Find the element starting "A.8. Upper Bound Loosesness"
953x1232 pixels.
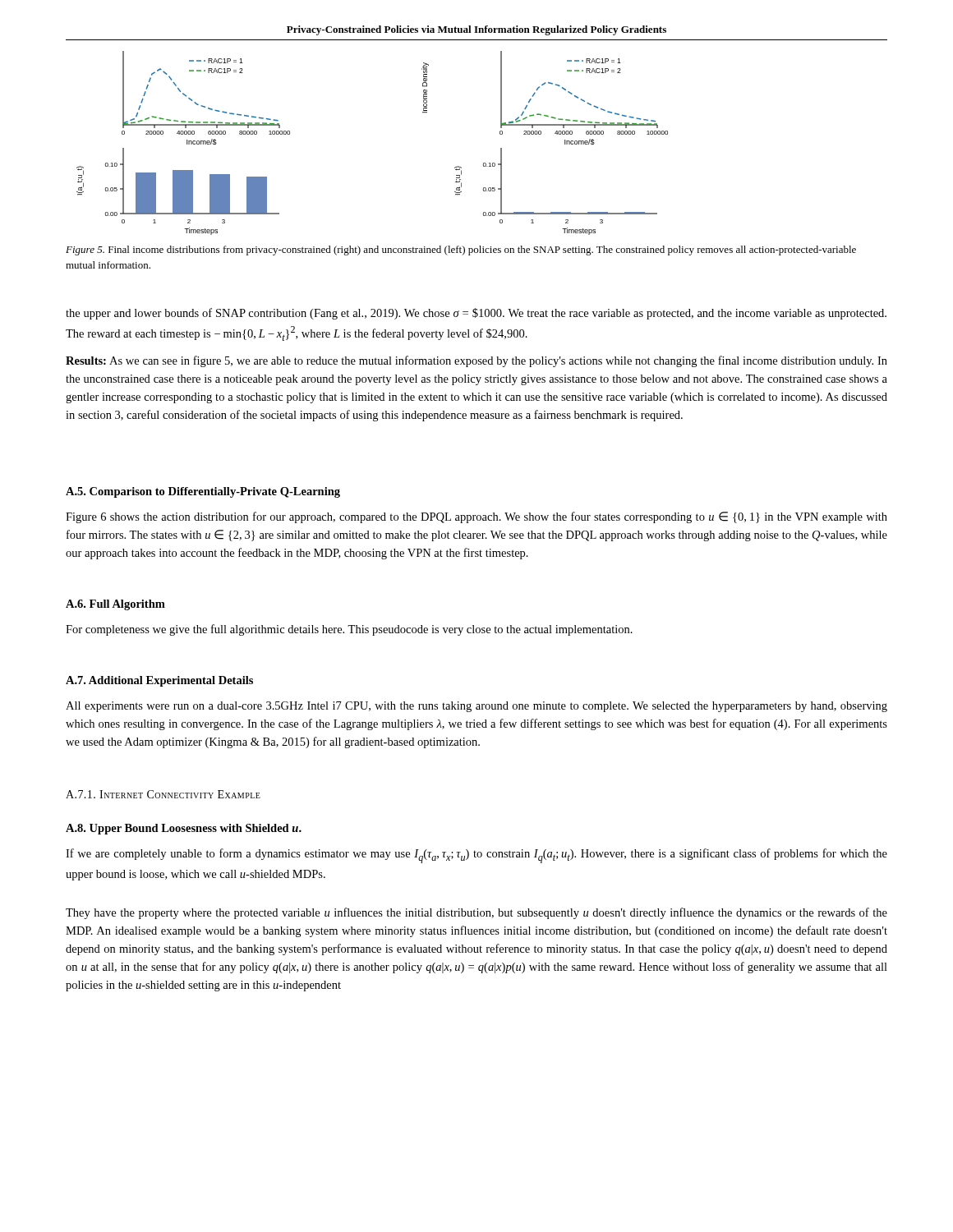[x=184, y=828]
